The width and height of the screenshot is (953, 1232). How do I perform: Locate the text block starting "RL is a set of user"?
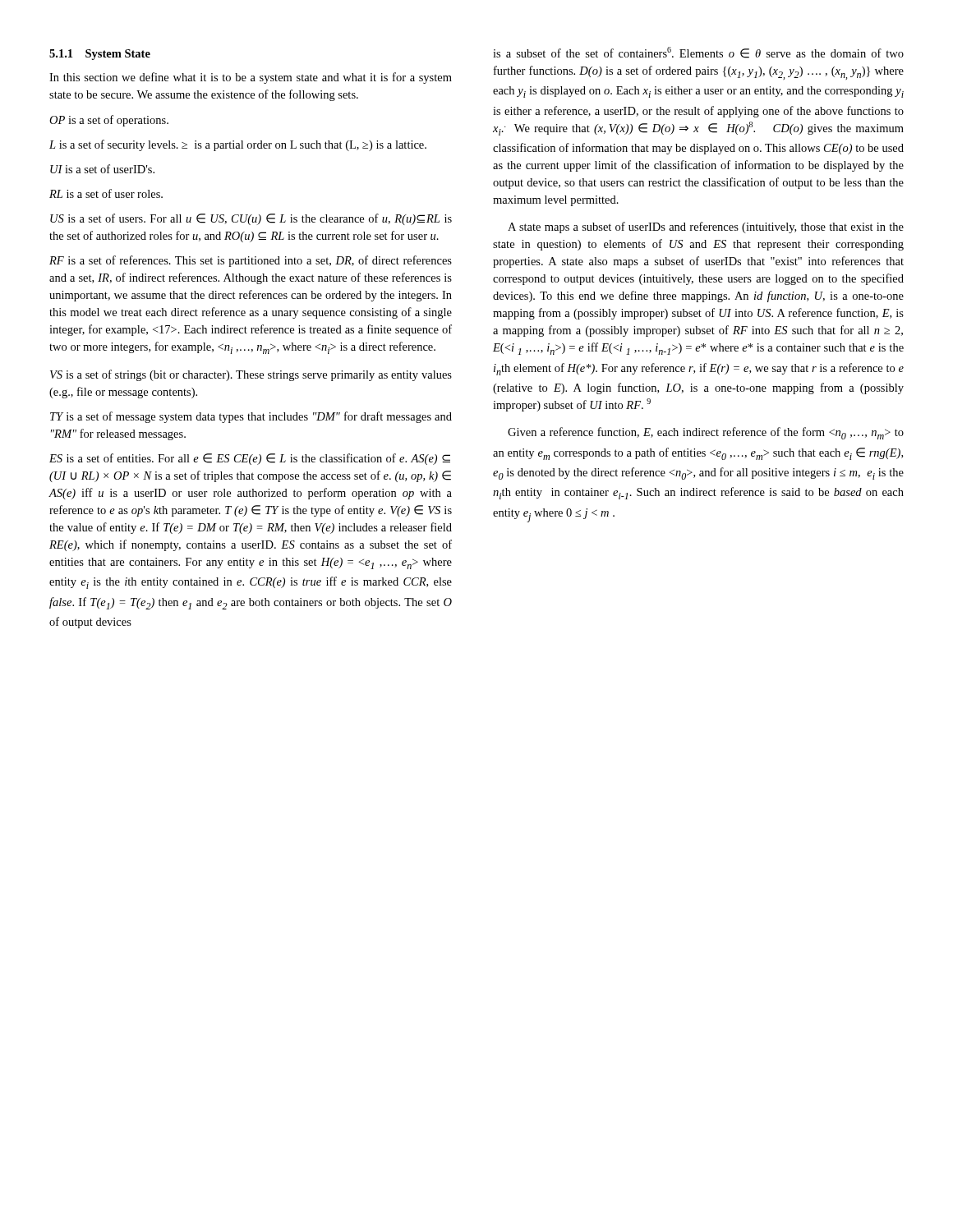[106, 194]
